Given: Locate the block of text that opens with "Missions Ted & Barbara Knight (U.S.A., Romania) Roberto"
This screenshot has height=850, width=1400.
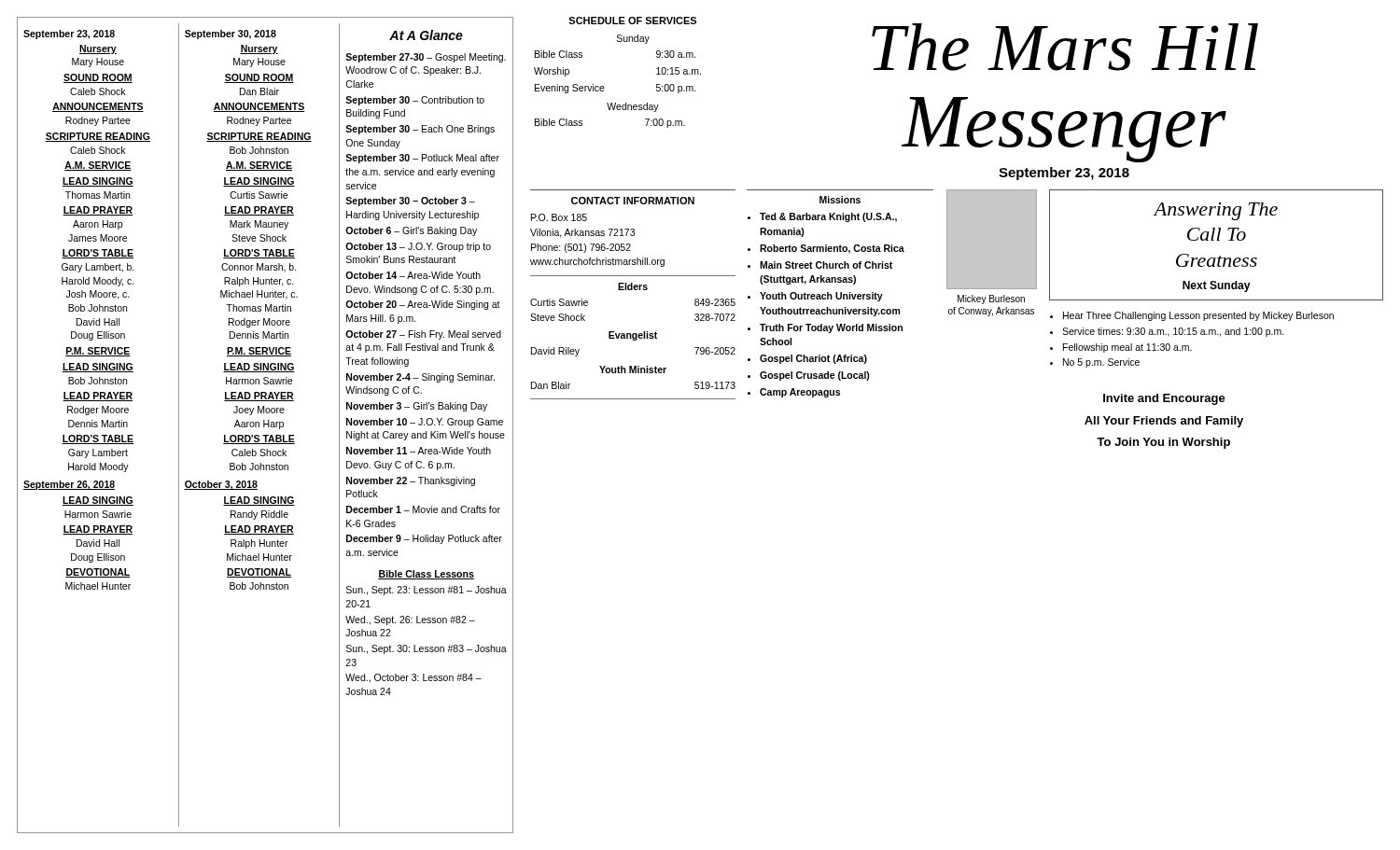Looking at the screenshot, I should click(x=840, y=294).
